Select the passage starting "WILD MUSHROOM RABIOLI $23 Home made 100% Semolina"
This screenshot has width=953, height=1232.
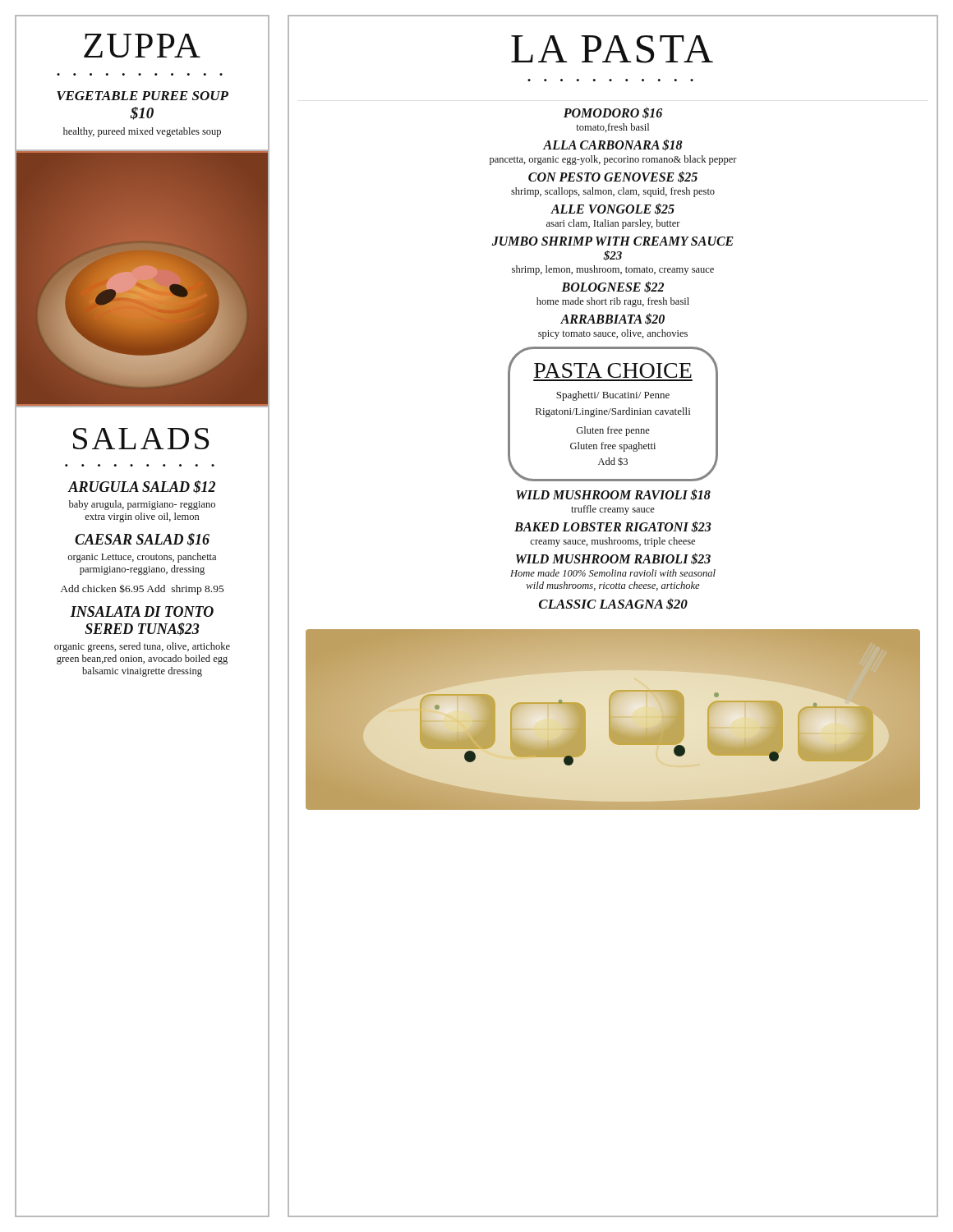pyautogui.click(x=613, y=572)
